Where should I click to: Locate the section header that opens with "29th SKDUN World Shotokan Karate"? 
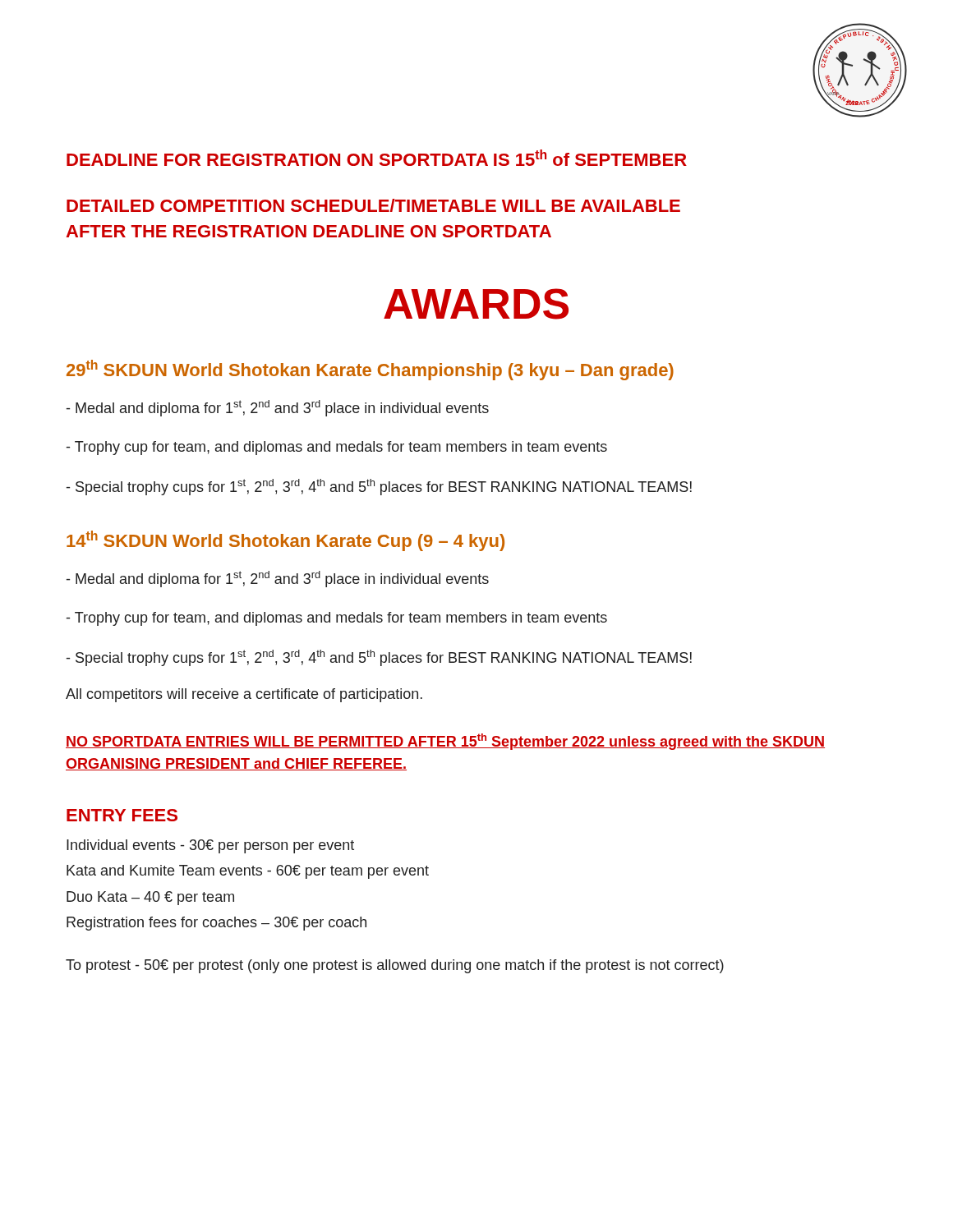pyautogui.click(x=370, y=369)
